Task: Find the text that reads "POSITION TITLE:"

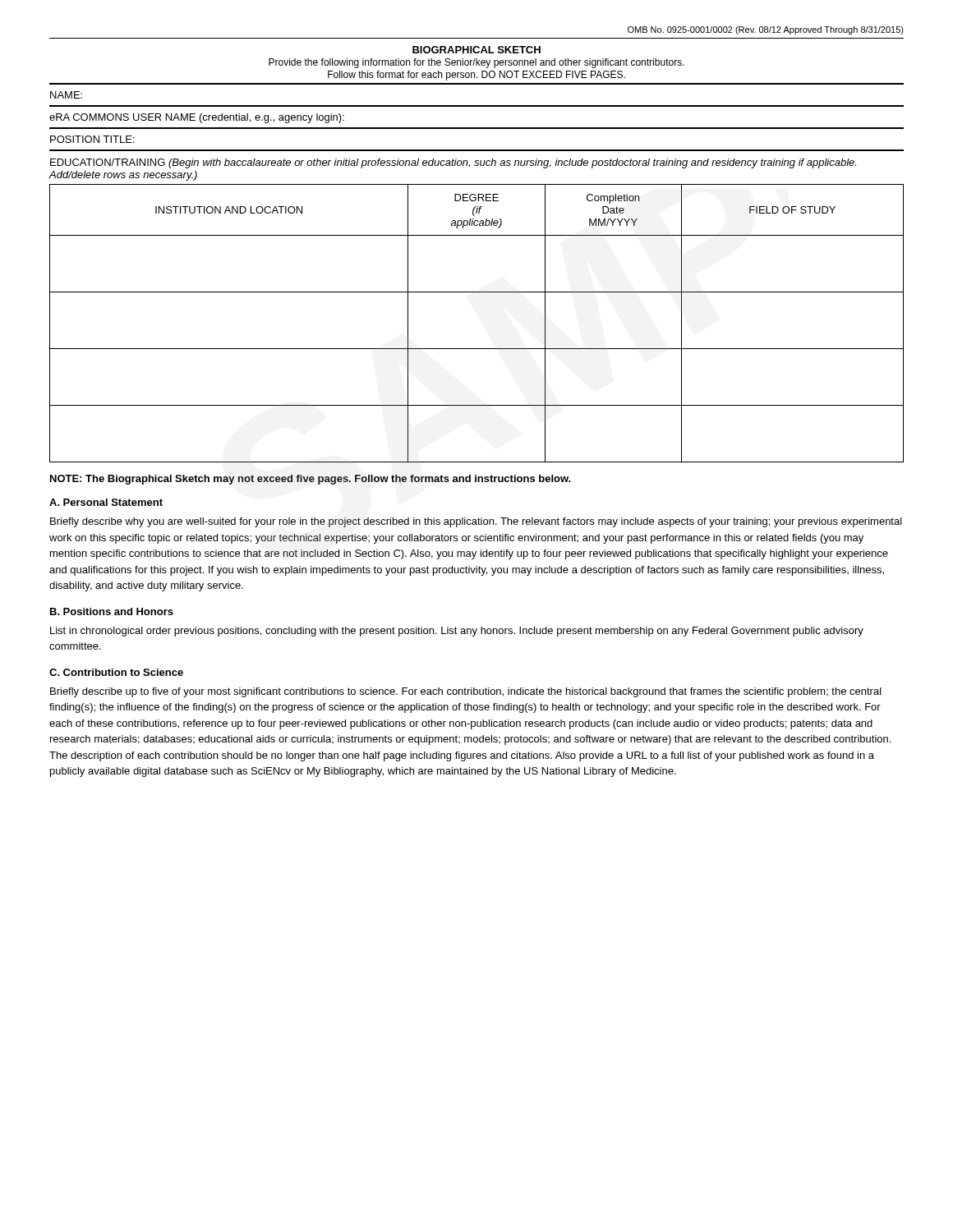Action: coord(92,139)
